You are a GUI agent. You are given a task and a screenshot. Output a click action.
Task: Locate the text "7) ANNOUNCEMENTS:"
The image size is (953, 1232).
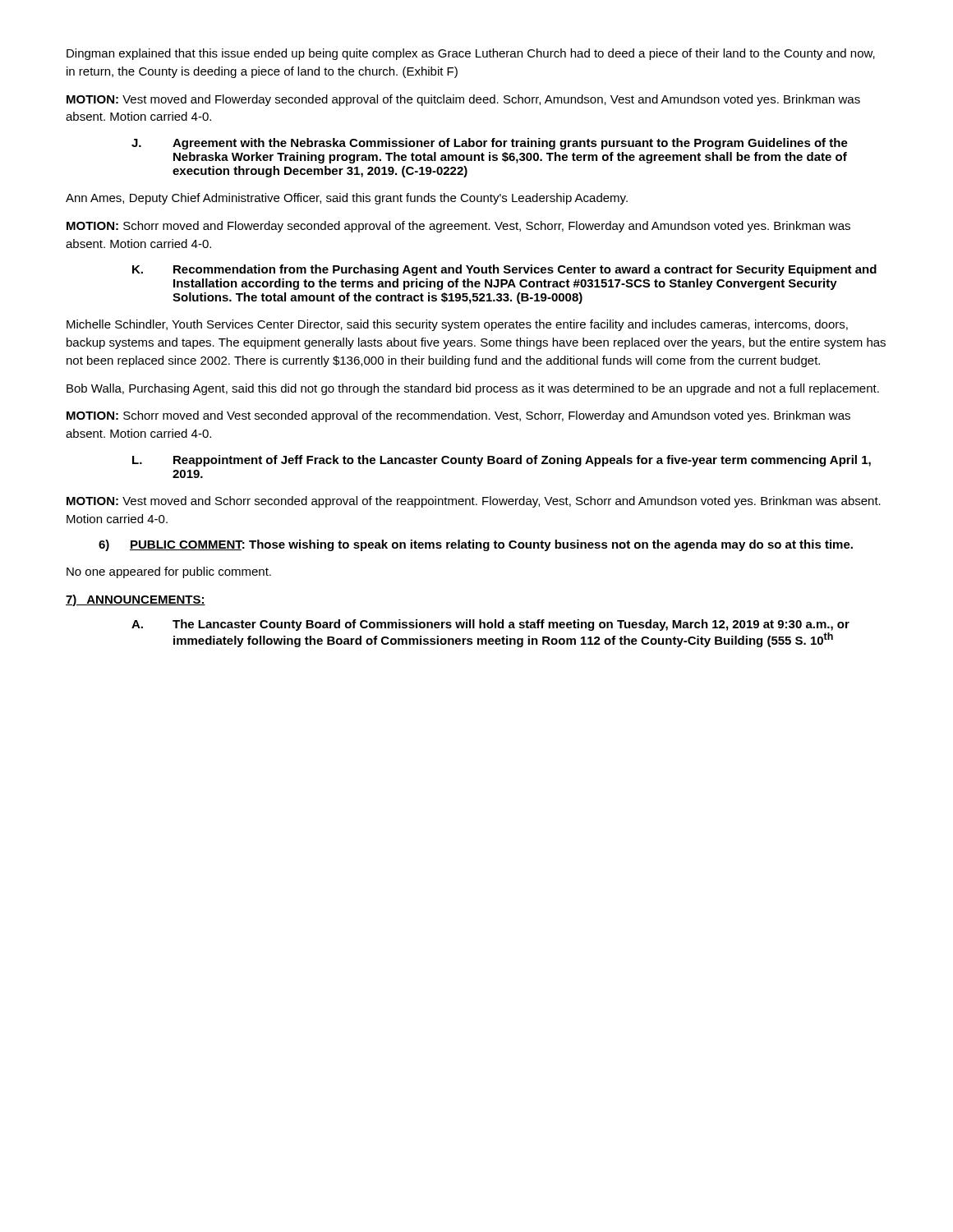(136, 600)
